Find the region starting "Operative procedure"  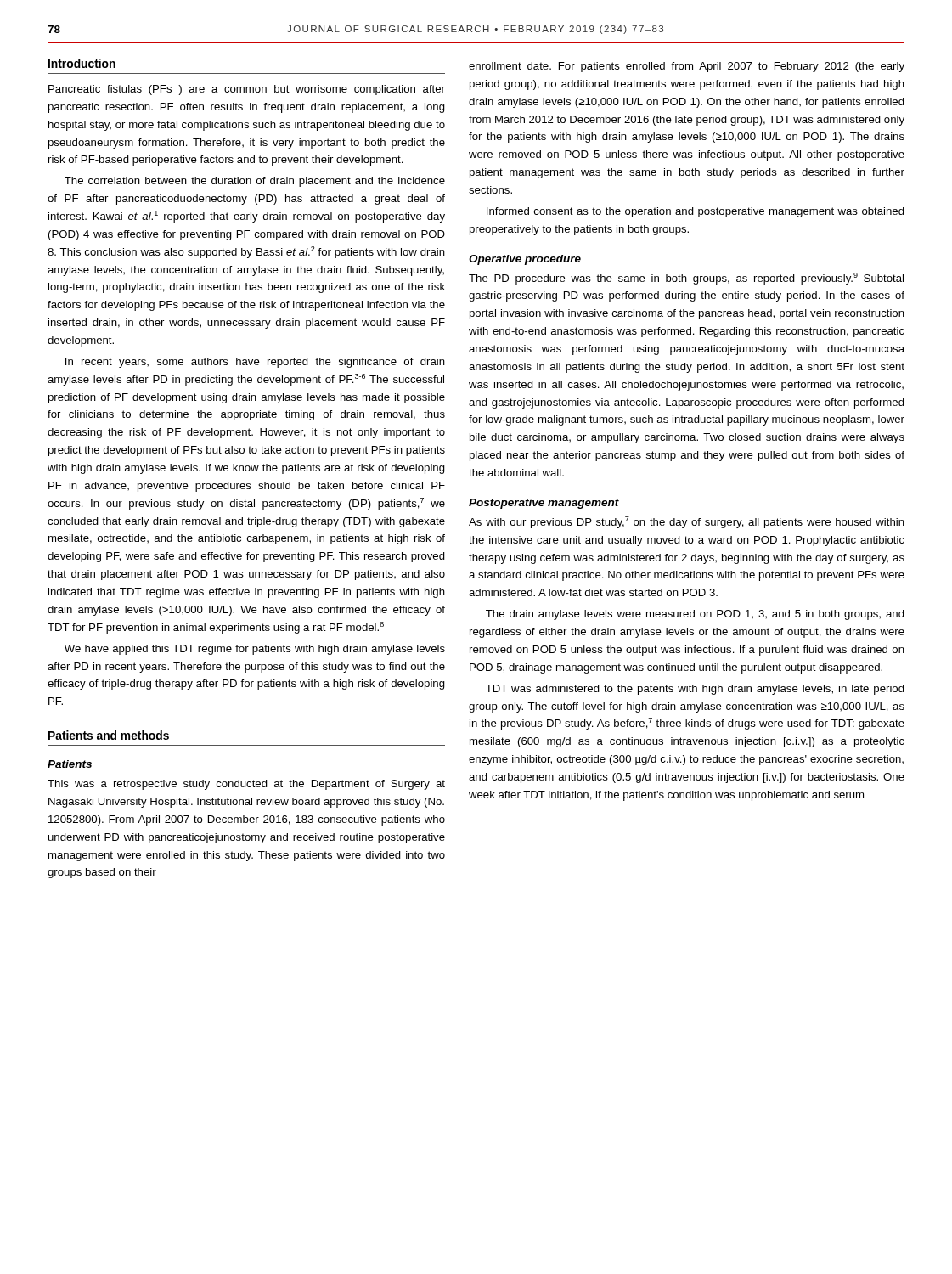[x=525, y=258]
